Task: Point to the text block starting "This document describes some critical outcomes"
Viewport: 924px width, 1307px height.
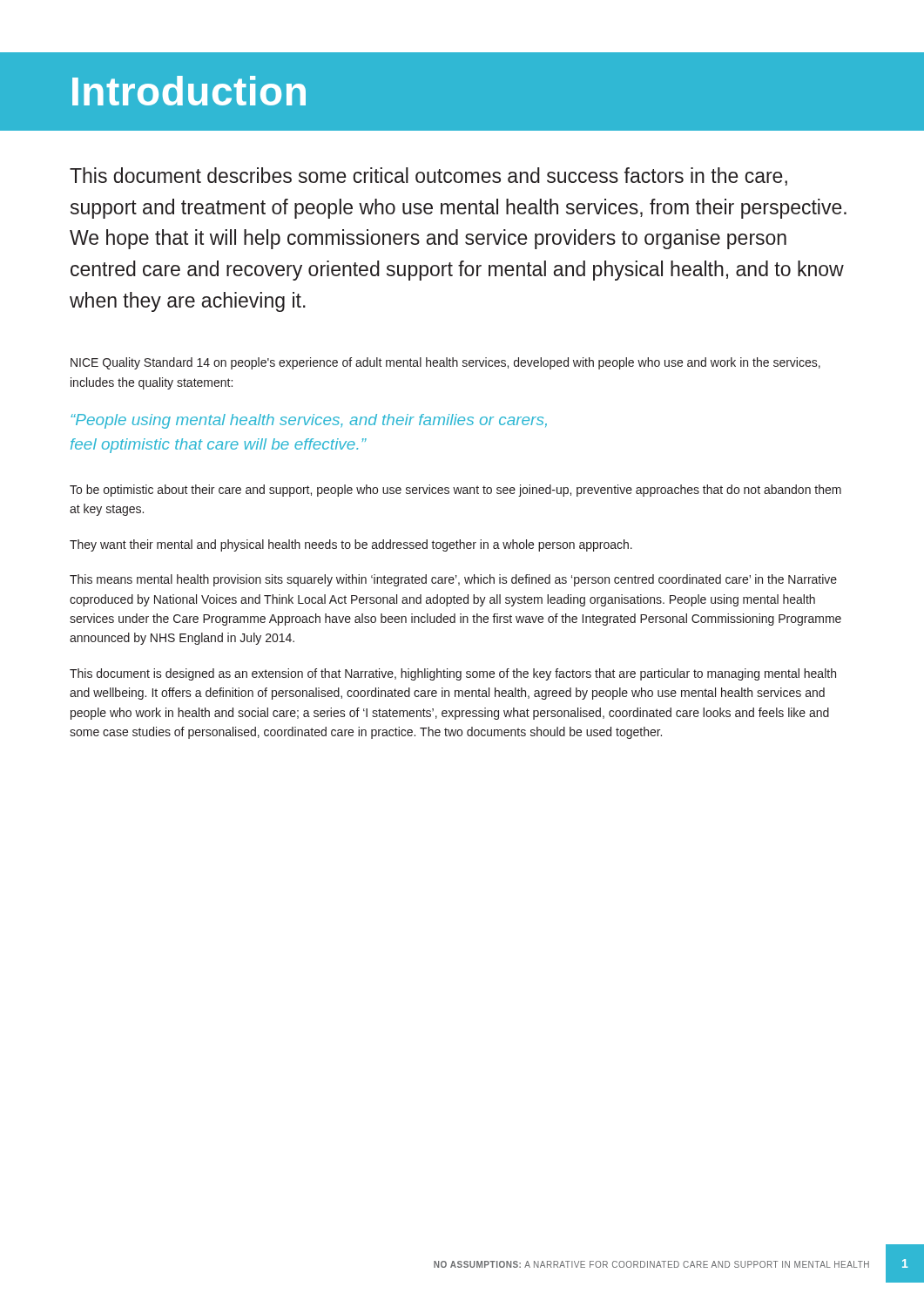Action: [459, 238]
